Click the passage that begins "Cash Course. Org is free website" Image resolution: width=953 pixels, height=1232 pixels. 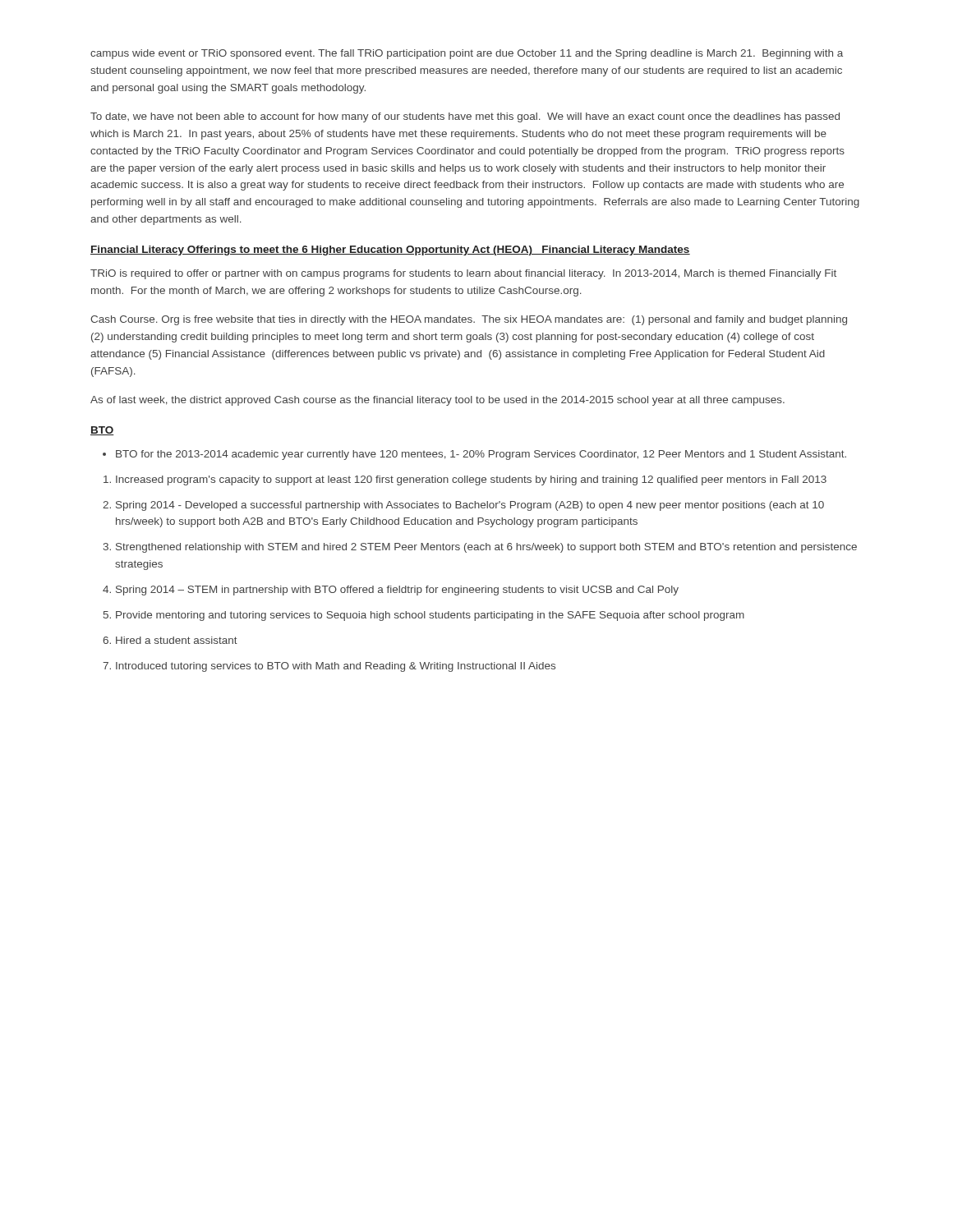point(469,345)
